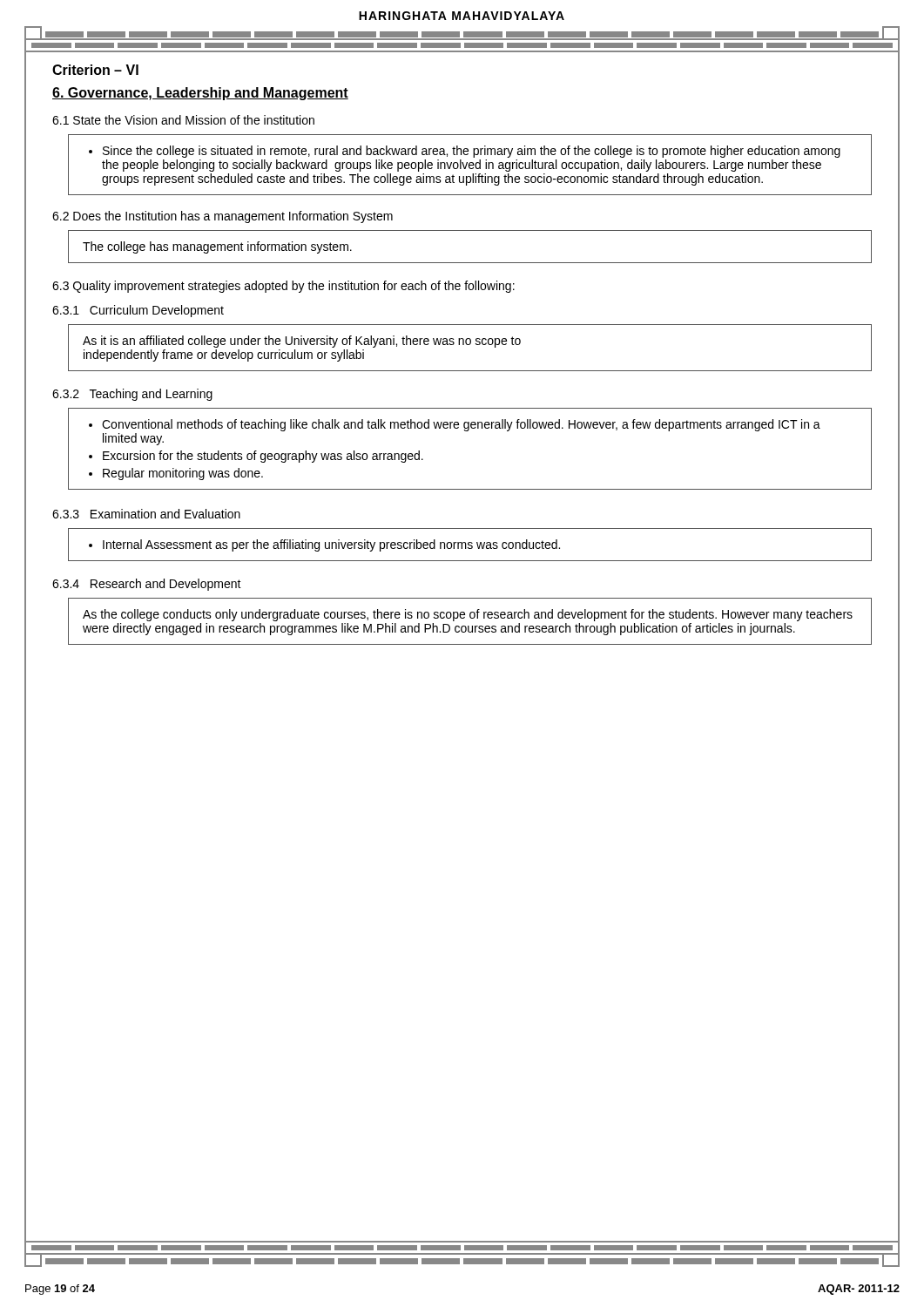Click the passage that begins "Internal Assessment as"

[332, 545]
